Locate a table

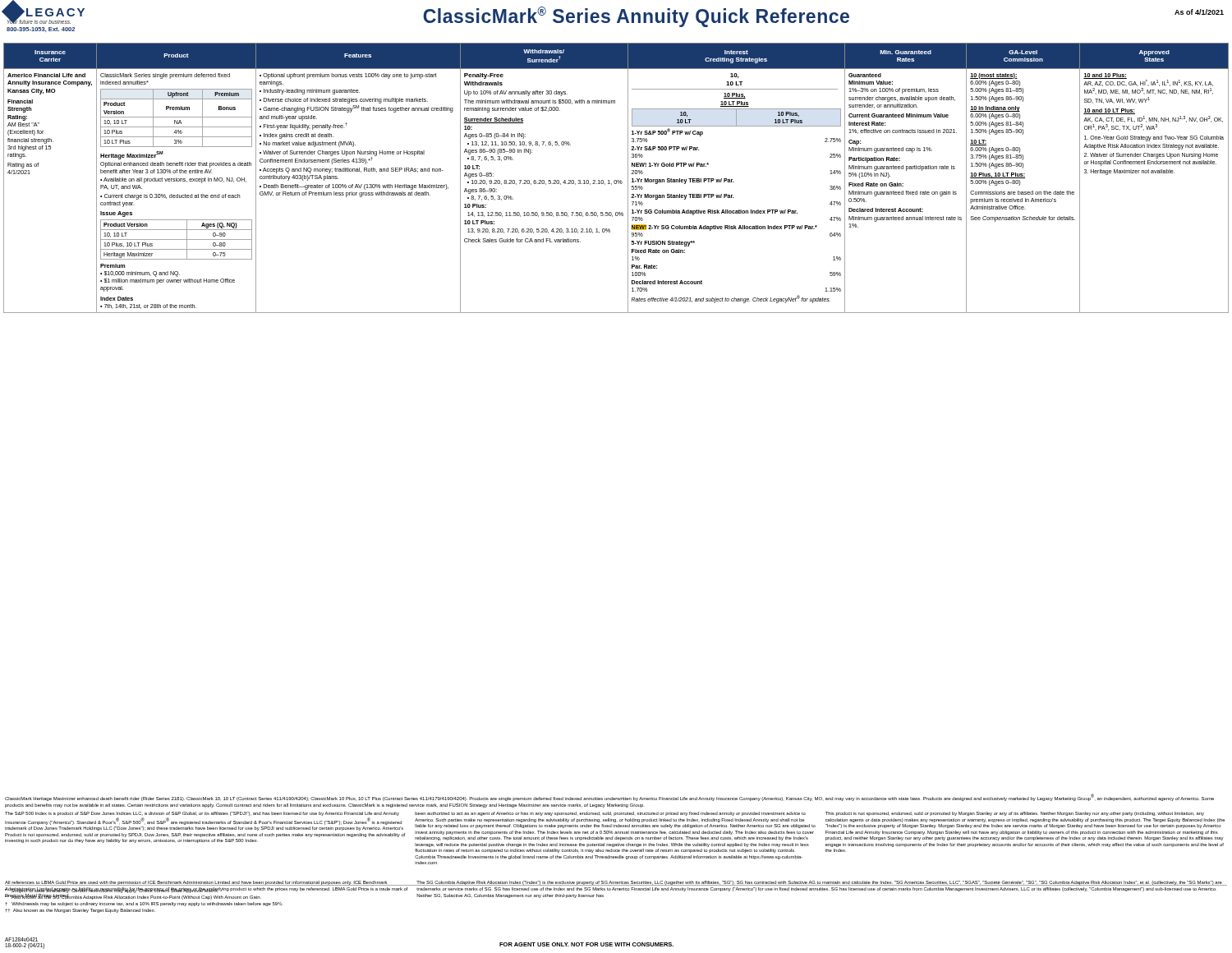616,178
